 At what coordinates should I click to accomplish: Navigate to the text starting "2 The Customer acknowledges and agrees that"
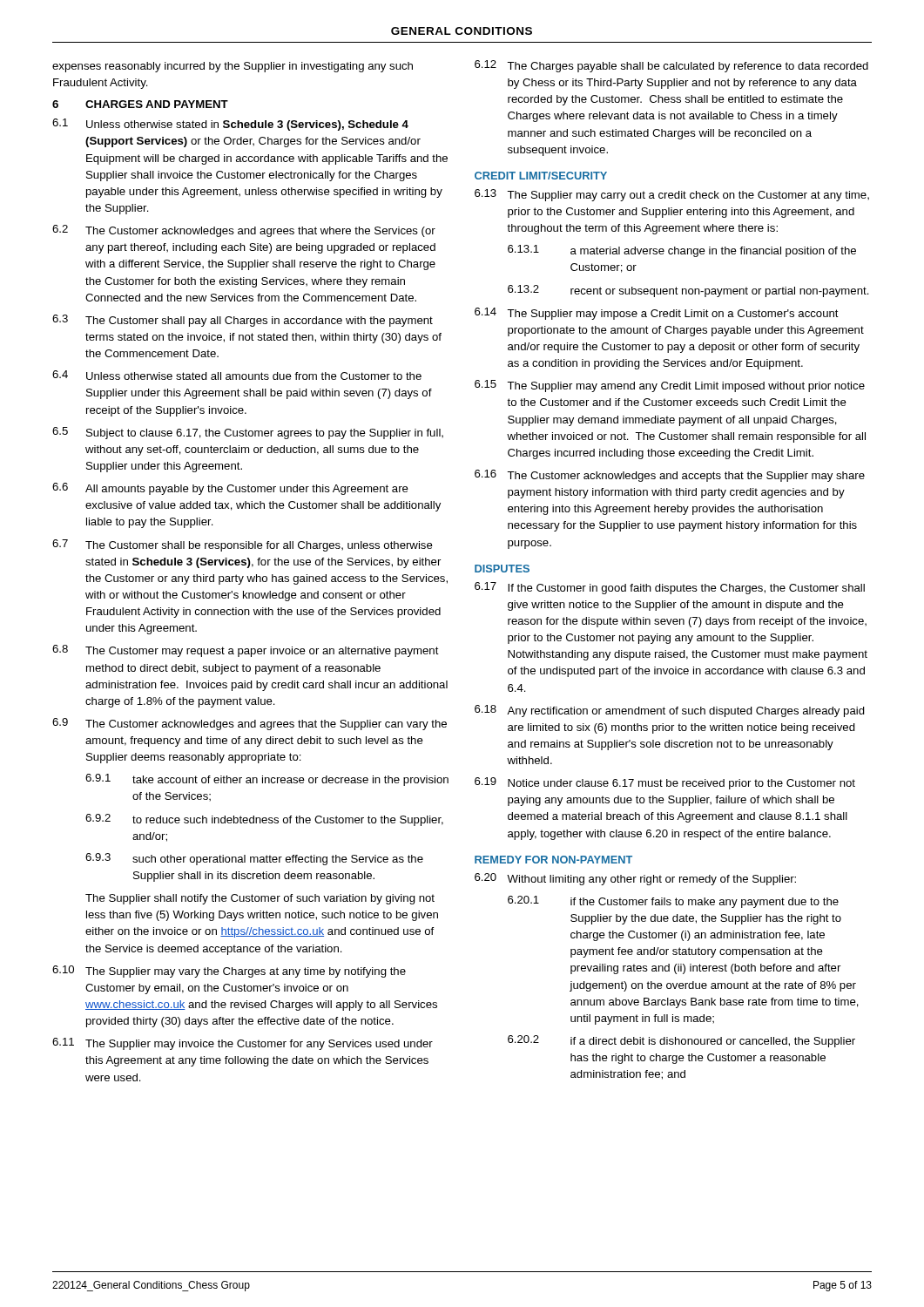point(251,264)
